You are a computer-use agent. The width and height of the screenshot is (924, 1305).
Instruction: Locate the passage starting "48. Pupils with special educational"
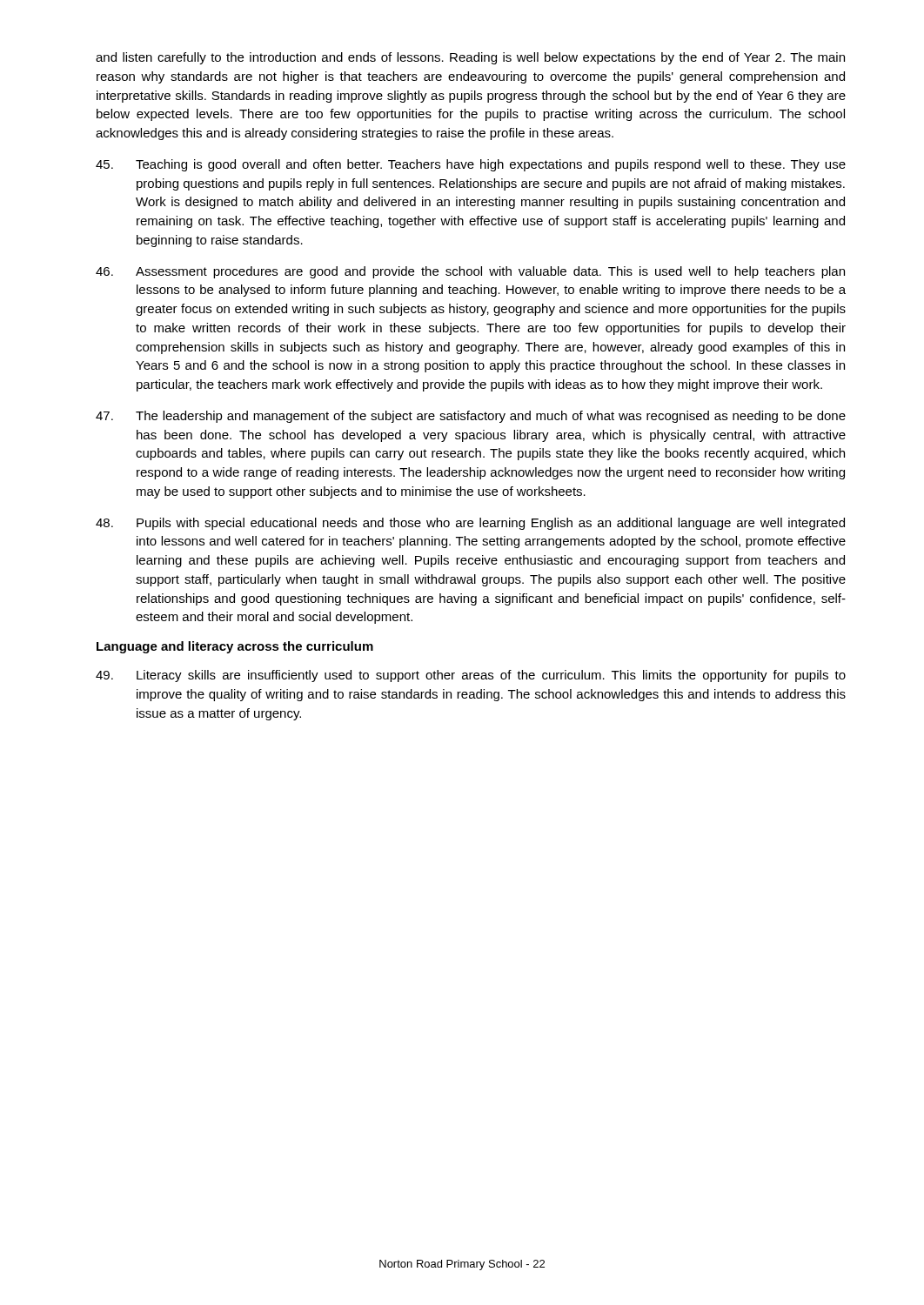coord(471,570)
